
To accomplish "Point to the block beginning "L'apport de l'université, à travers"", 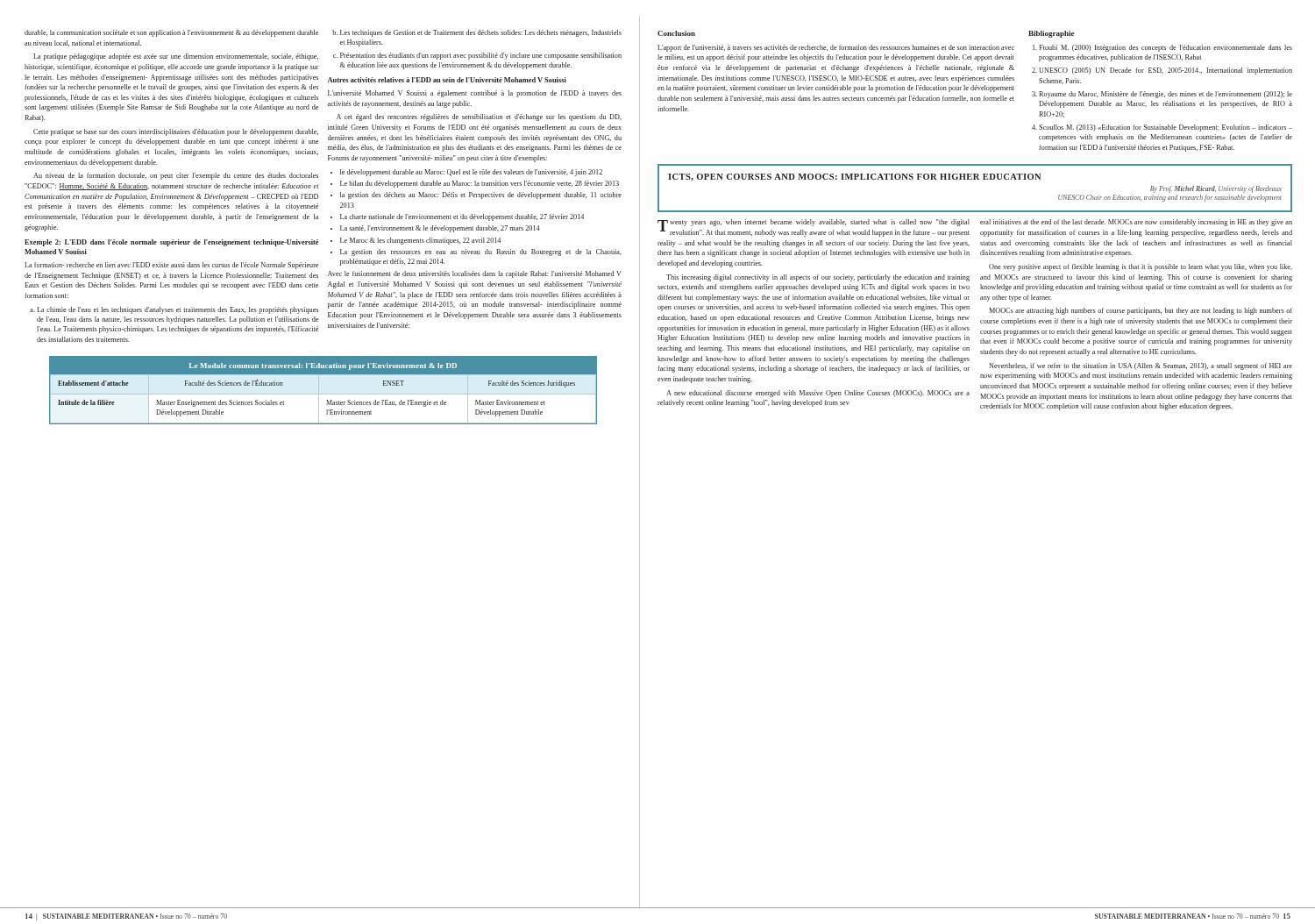I will [836, 78].
